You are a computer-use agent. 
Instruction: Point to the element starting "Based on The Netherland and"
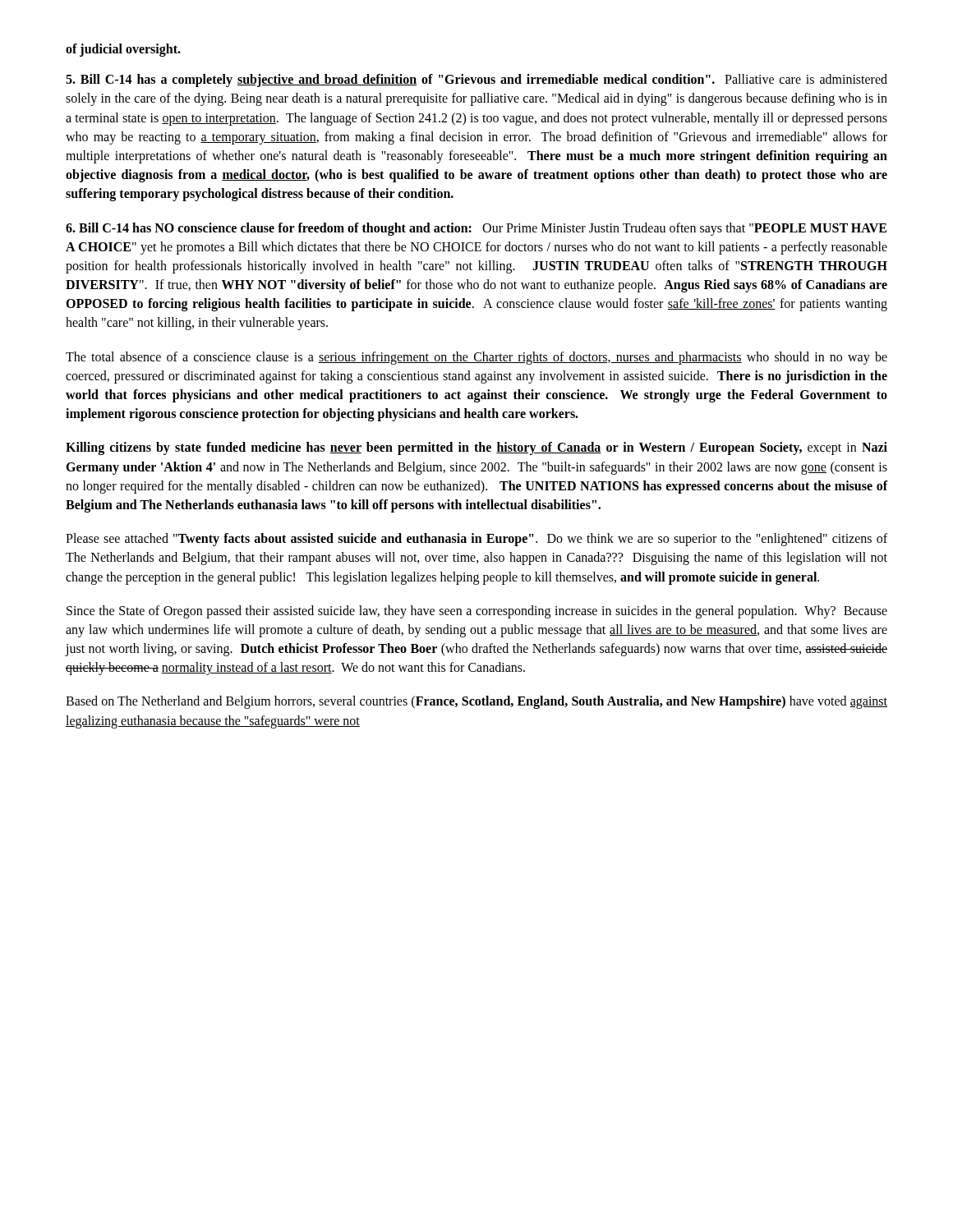(476, 711)
